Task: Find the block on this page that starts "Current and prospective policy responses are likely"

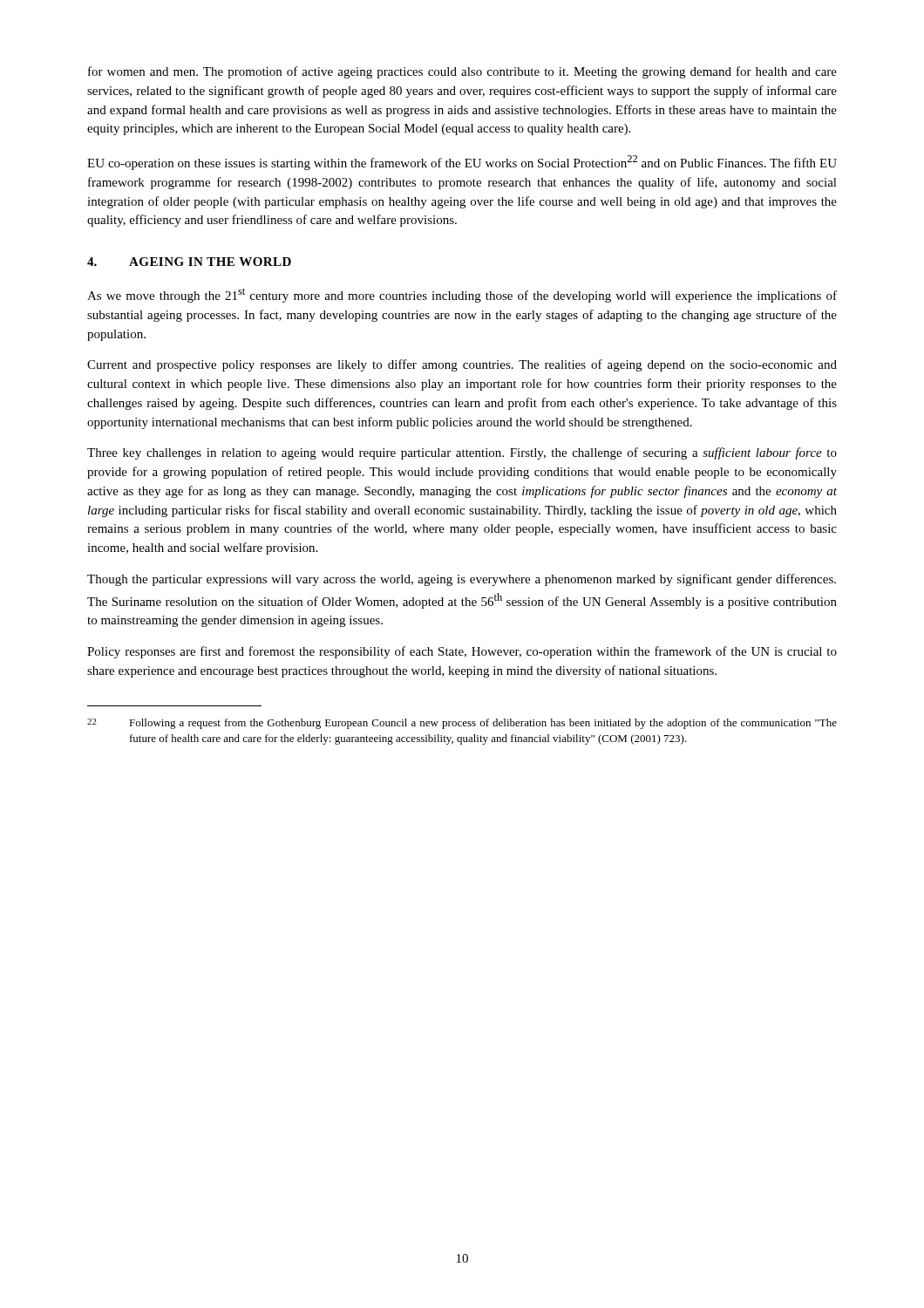Action: [462, 394]
